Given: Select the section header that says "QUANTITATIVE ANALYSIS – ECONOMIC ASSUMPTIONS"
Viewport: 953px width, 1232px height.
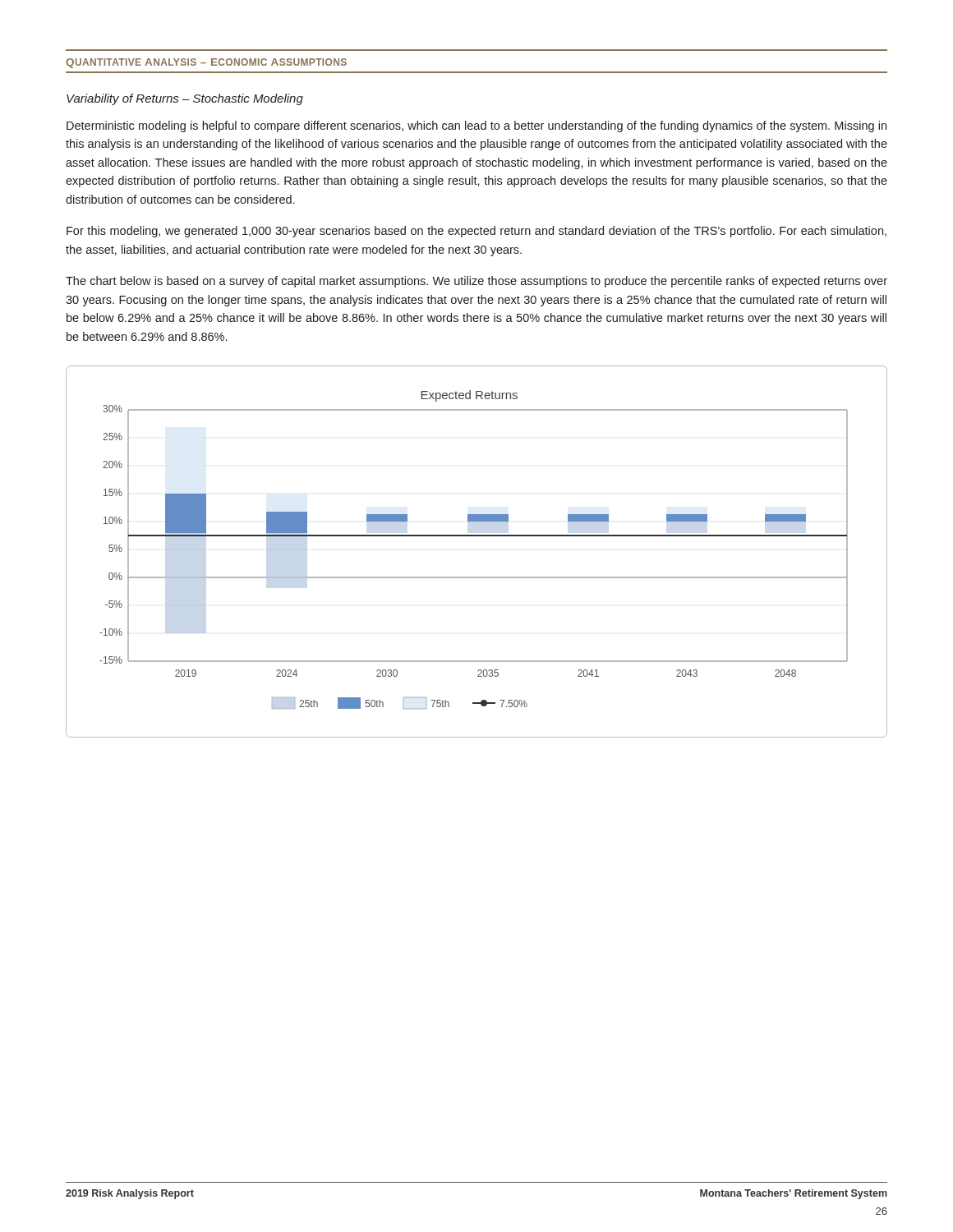Looking at the screenshot, I should click(x=206, y=62).
